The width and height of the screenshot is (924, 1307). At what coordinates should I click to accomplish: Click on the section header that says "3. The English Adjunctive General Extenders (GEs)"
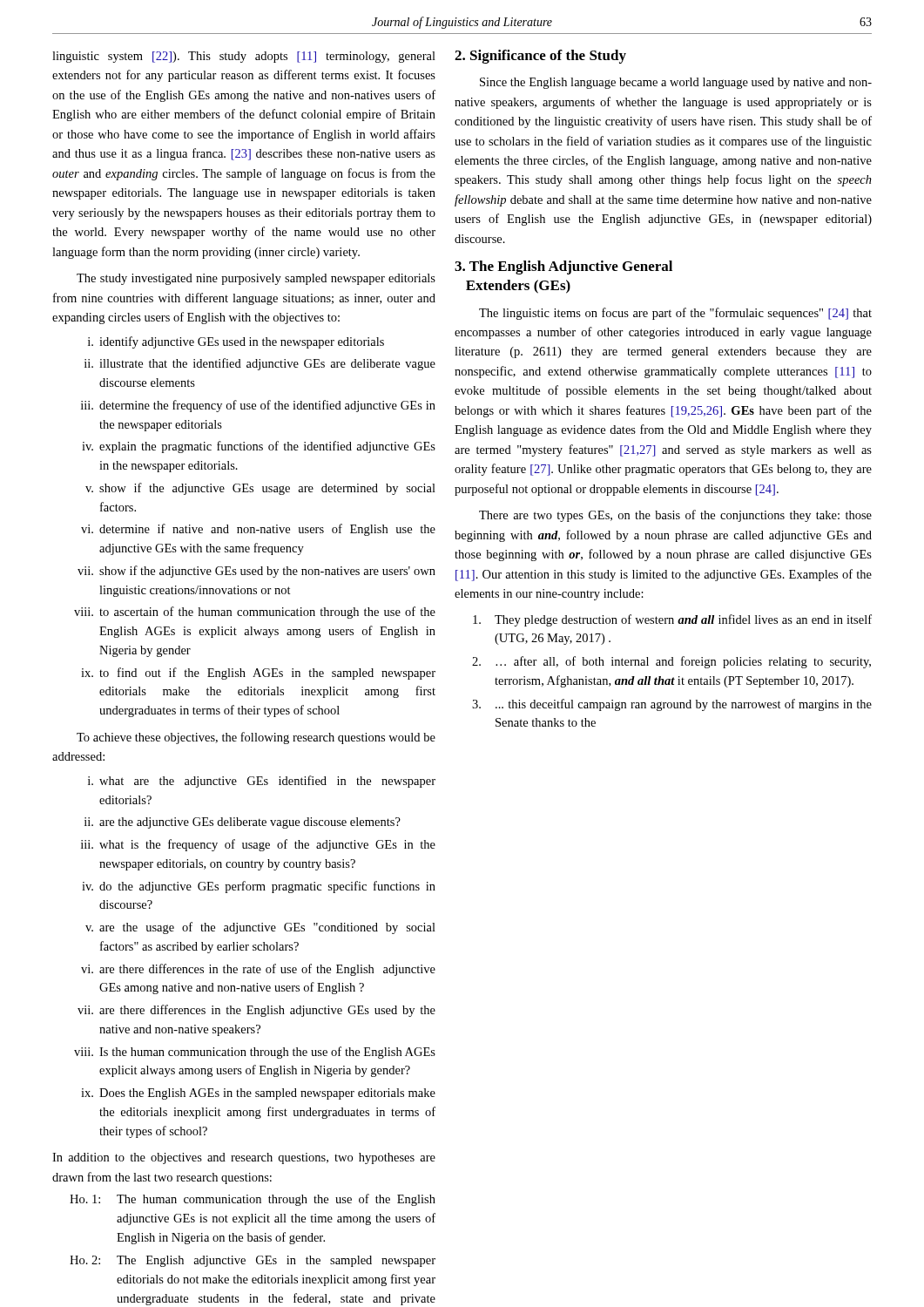[x=564, y=276]
